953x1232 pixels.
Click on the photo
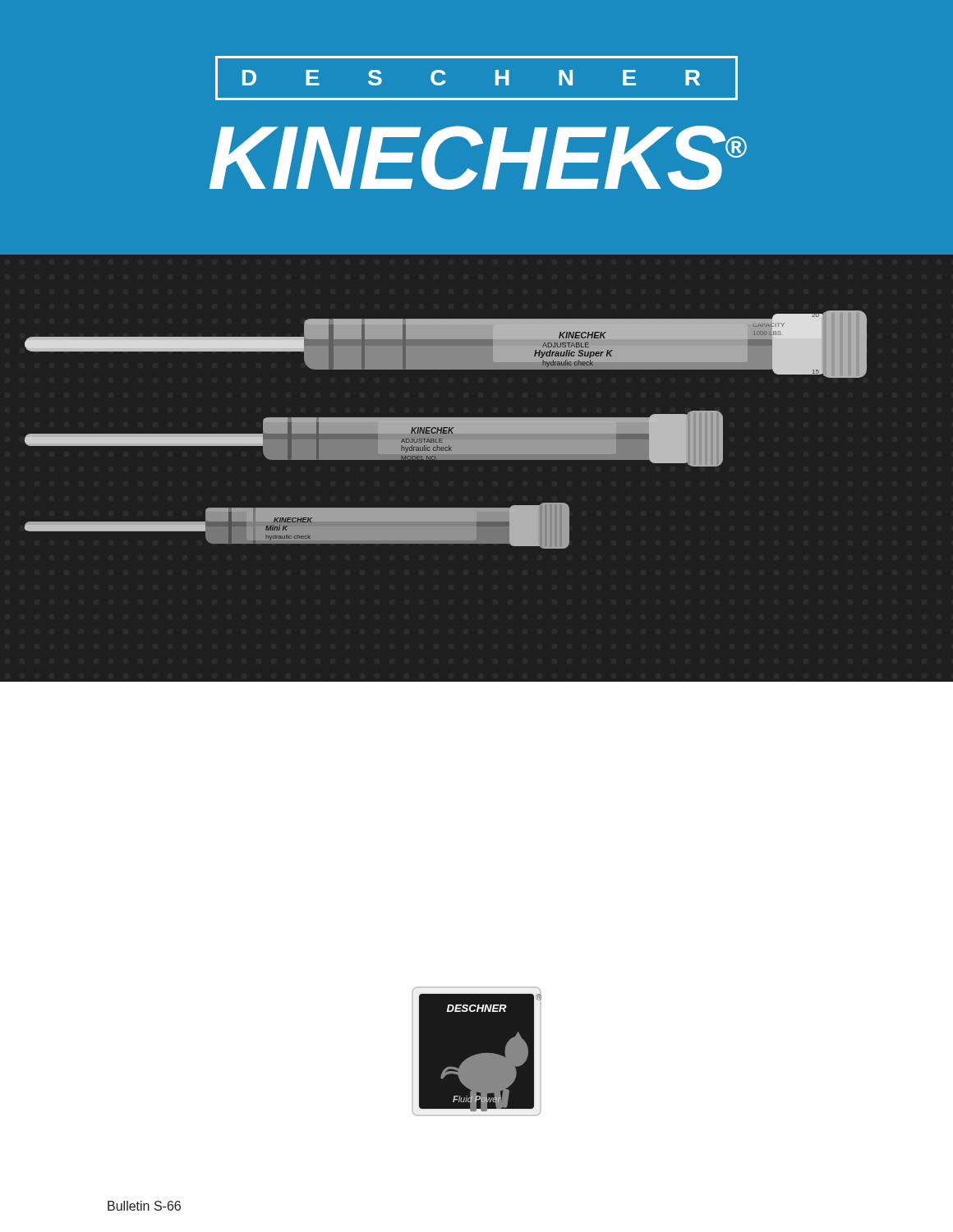[x=476, y=468]
